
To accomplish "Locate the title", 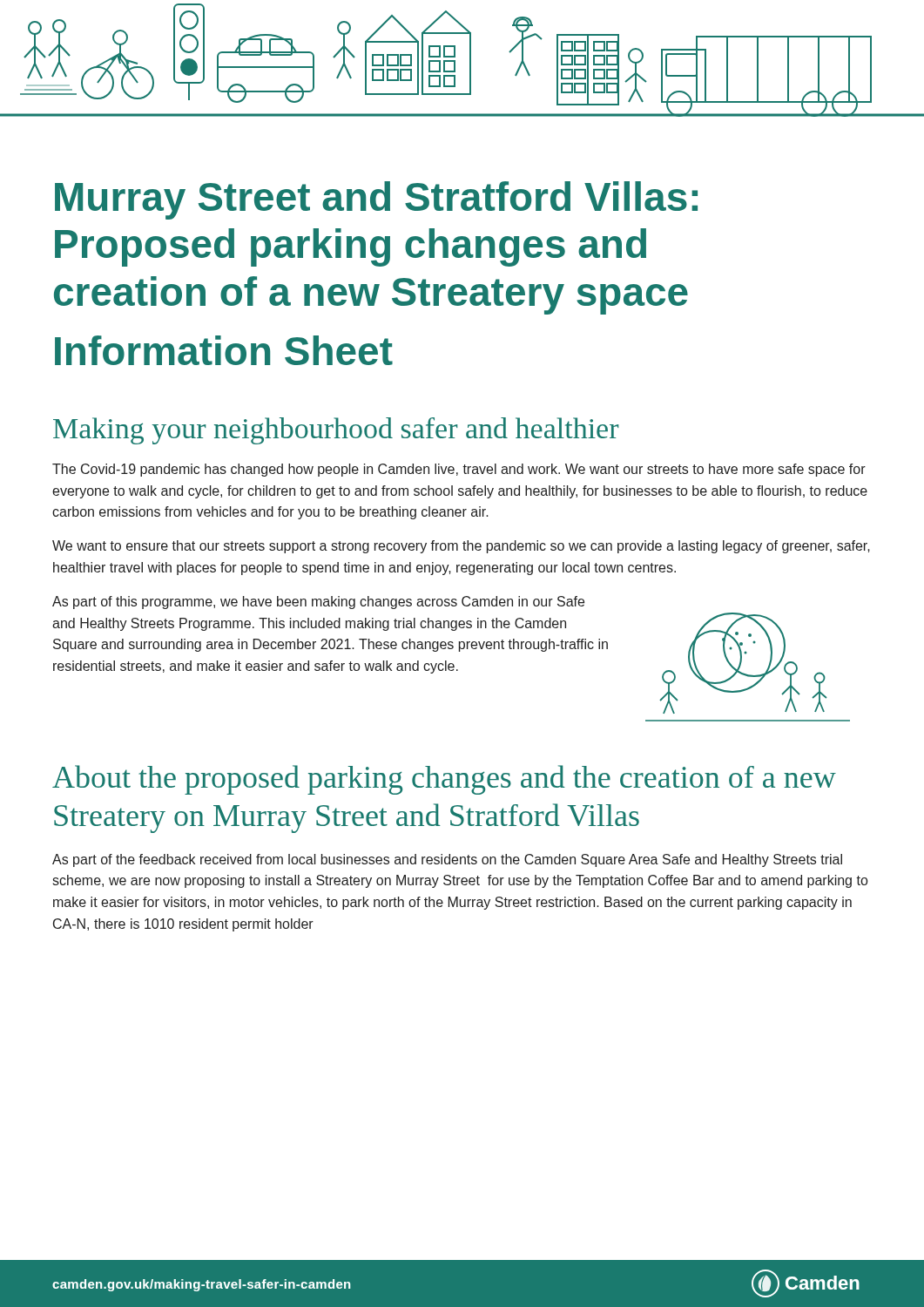I will (462, 274).
